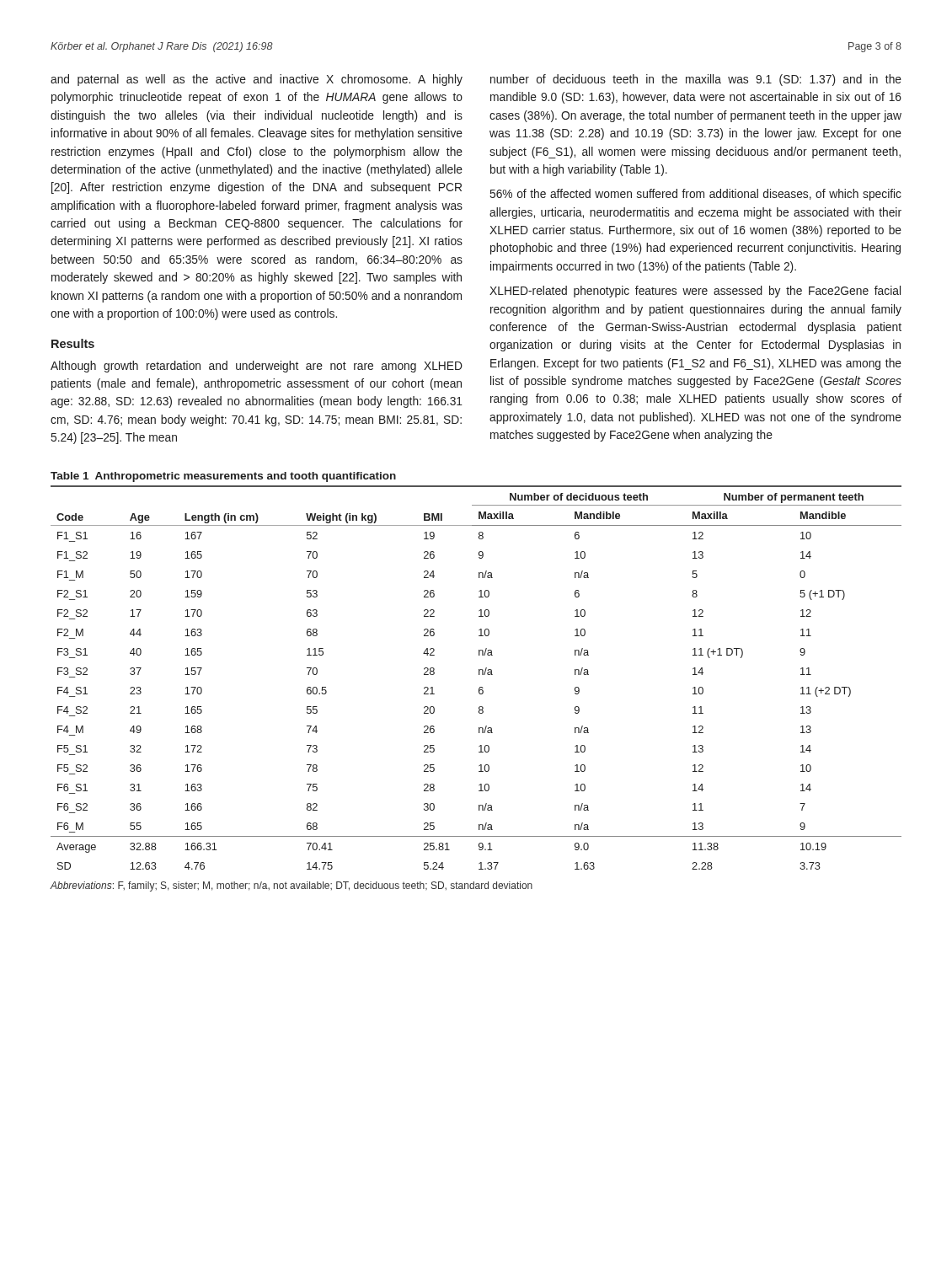
Task: Select the element starting "Abbreviations: F, family; S,"
Action: [292, 885]
